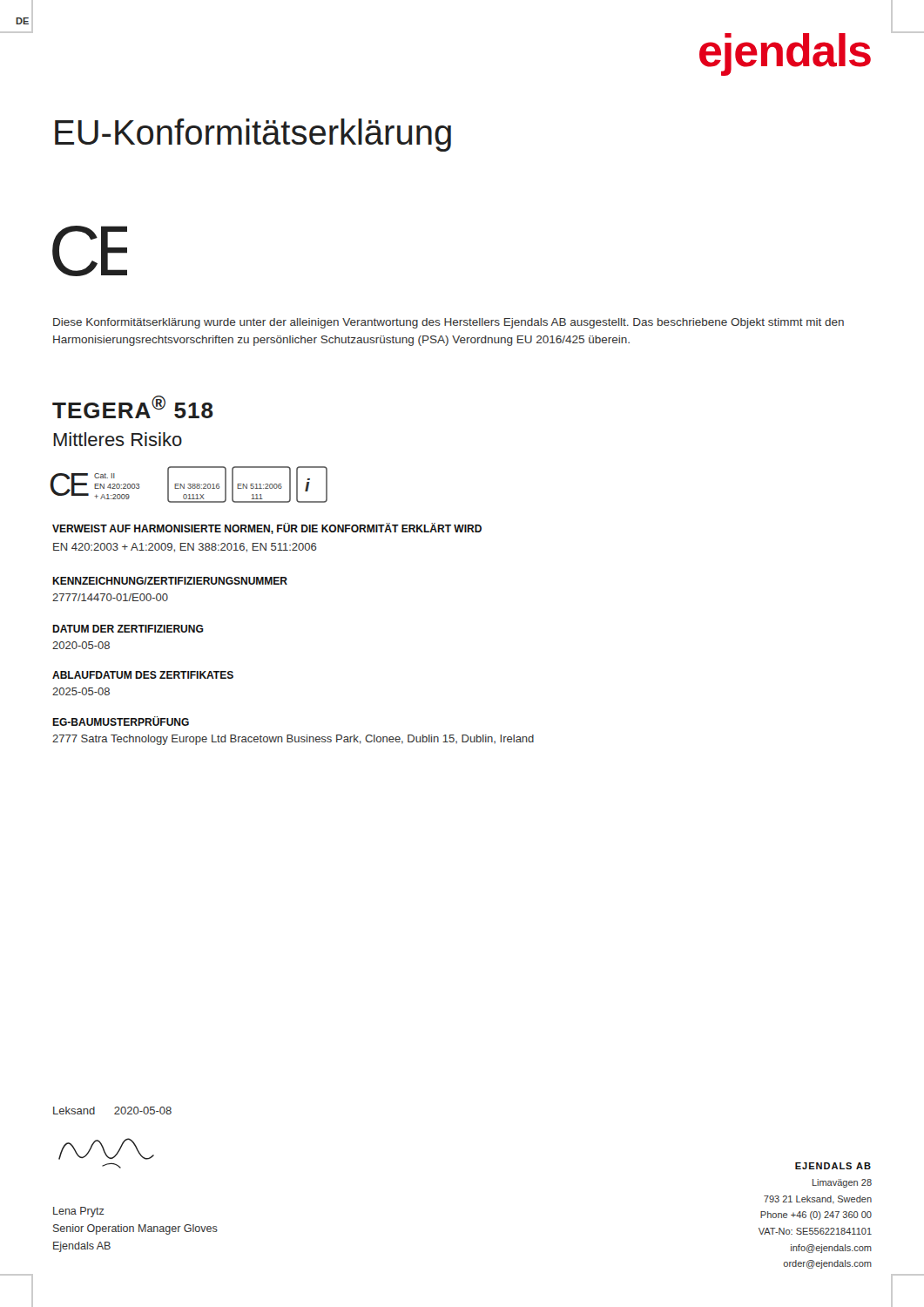This screenshot has width=924, height=1307.
Task: Click on the text containing "Leksand 2020-05-08"
Action: 112,1111
